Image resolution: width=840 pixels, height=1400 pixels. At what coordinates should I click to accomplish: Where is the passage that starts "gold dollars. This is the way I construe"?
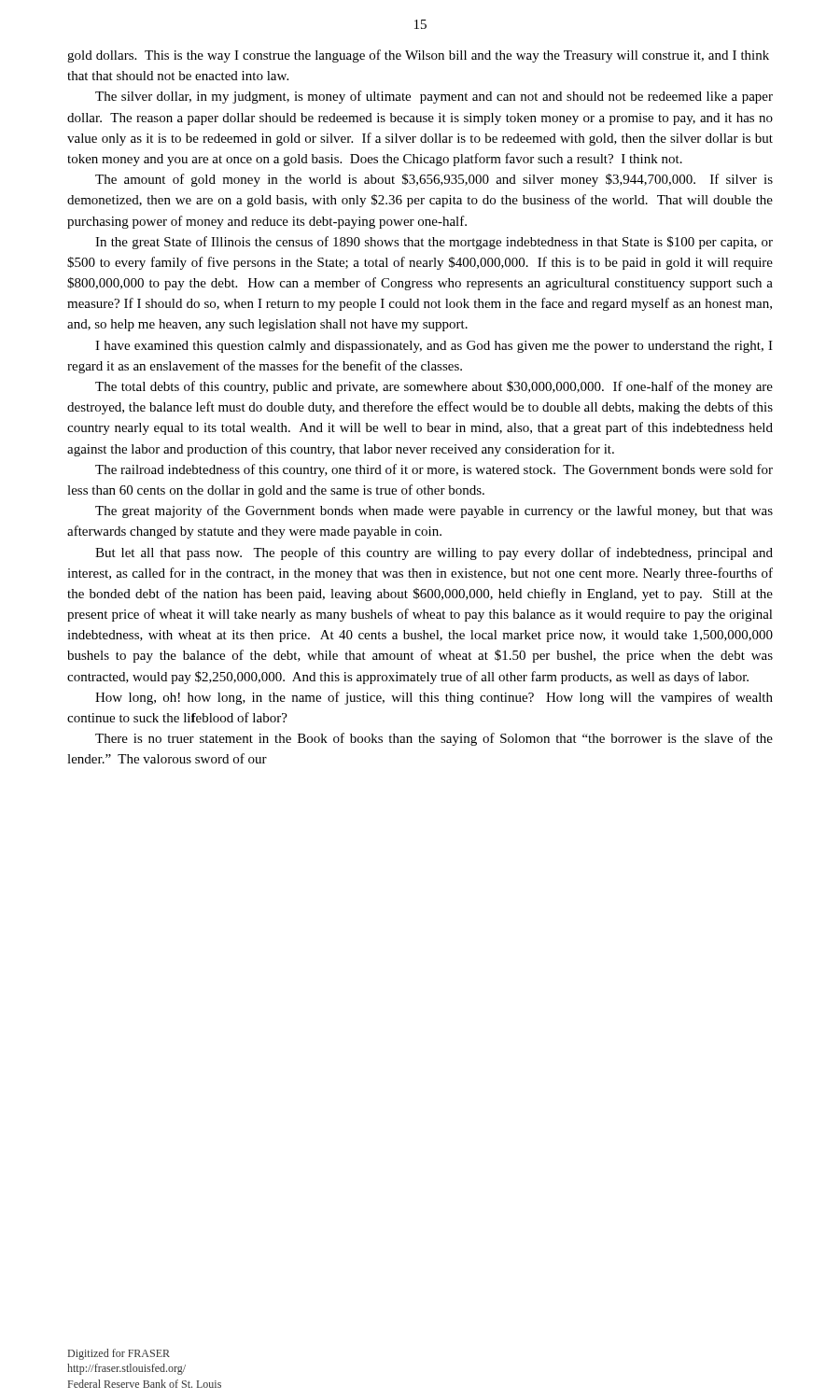click(x=420, y=407)
